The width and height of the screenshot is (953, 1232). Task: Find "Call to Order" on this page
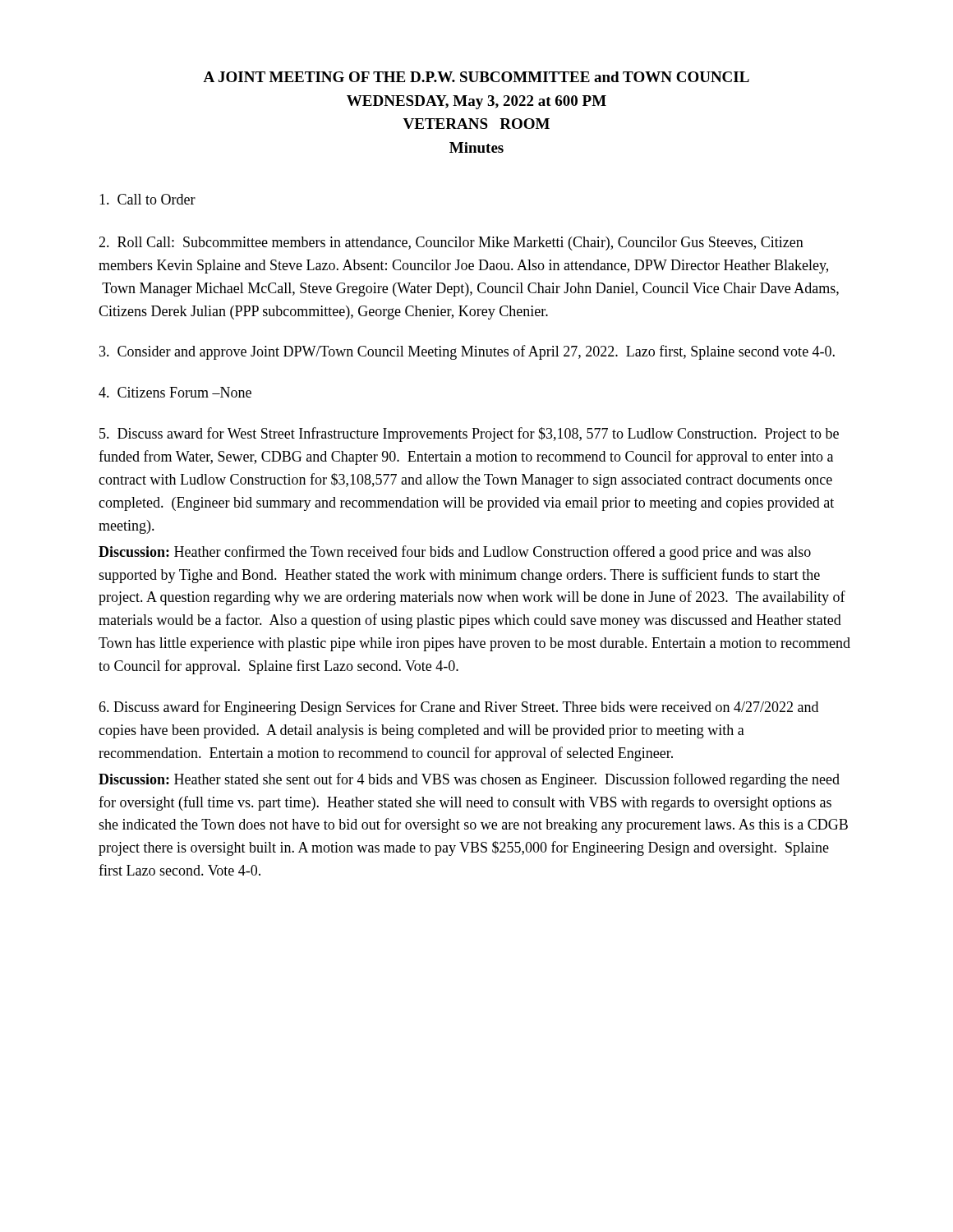click(147, 200)
